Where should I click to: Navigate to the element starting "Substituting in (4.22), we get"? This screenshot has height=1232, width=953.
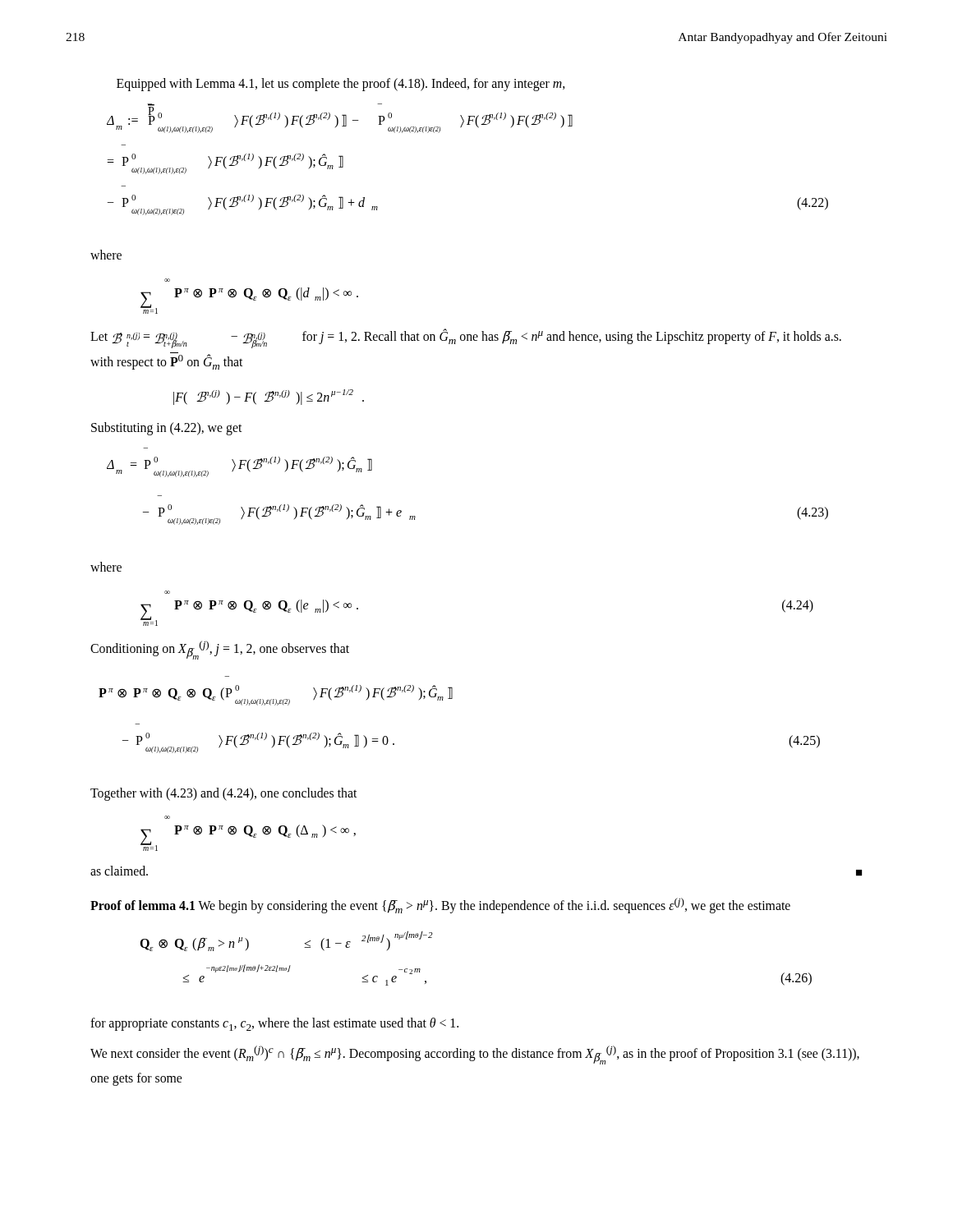click(x=166, y=427)
